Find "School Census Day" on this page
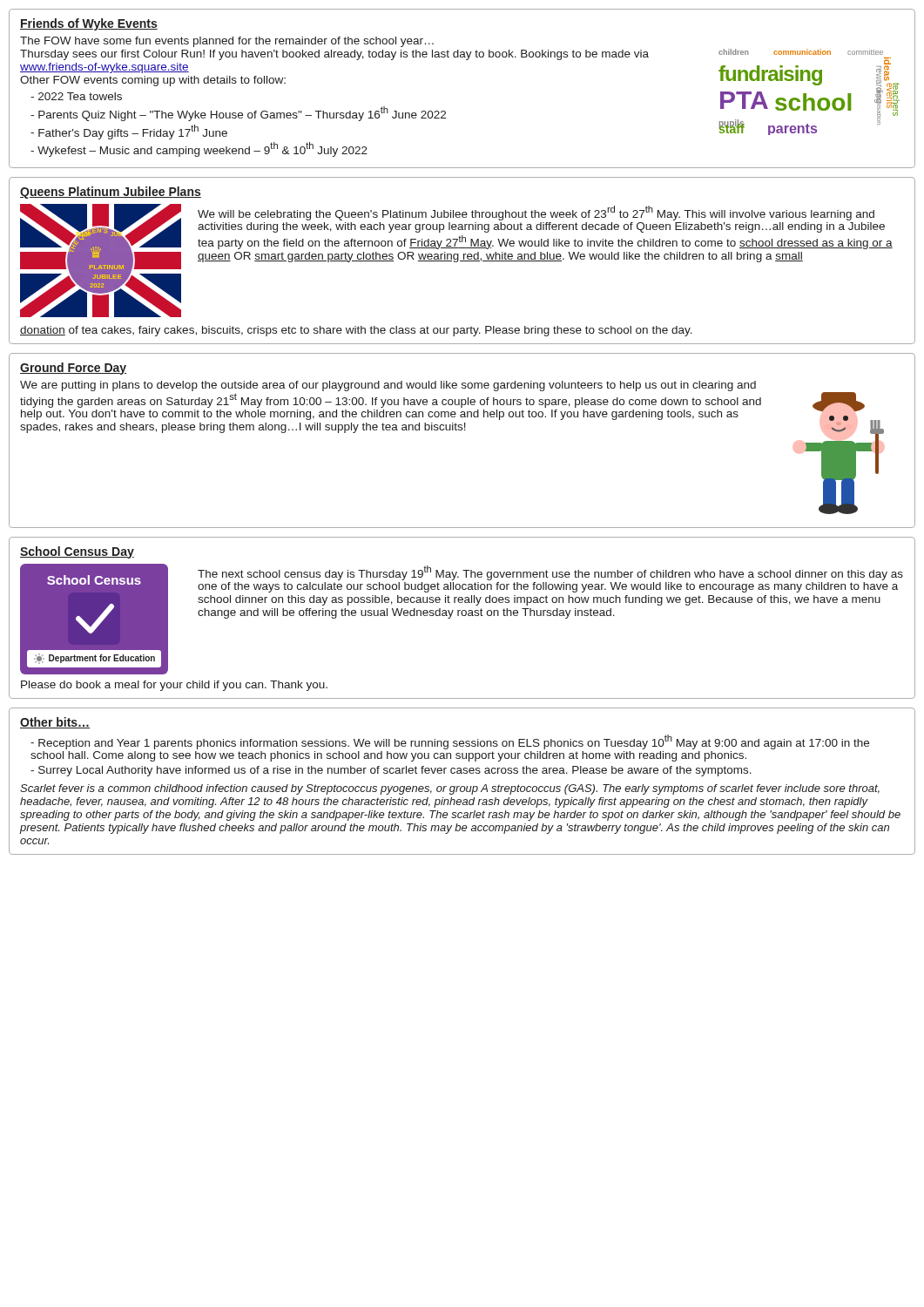 77,551
